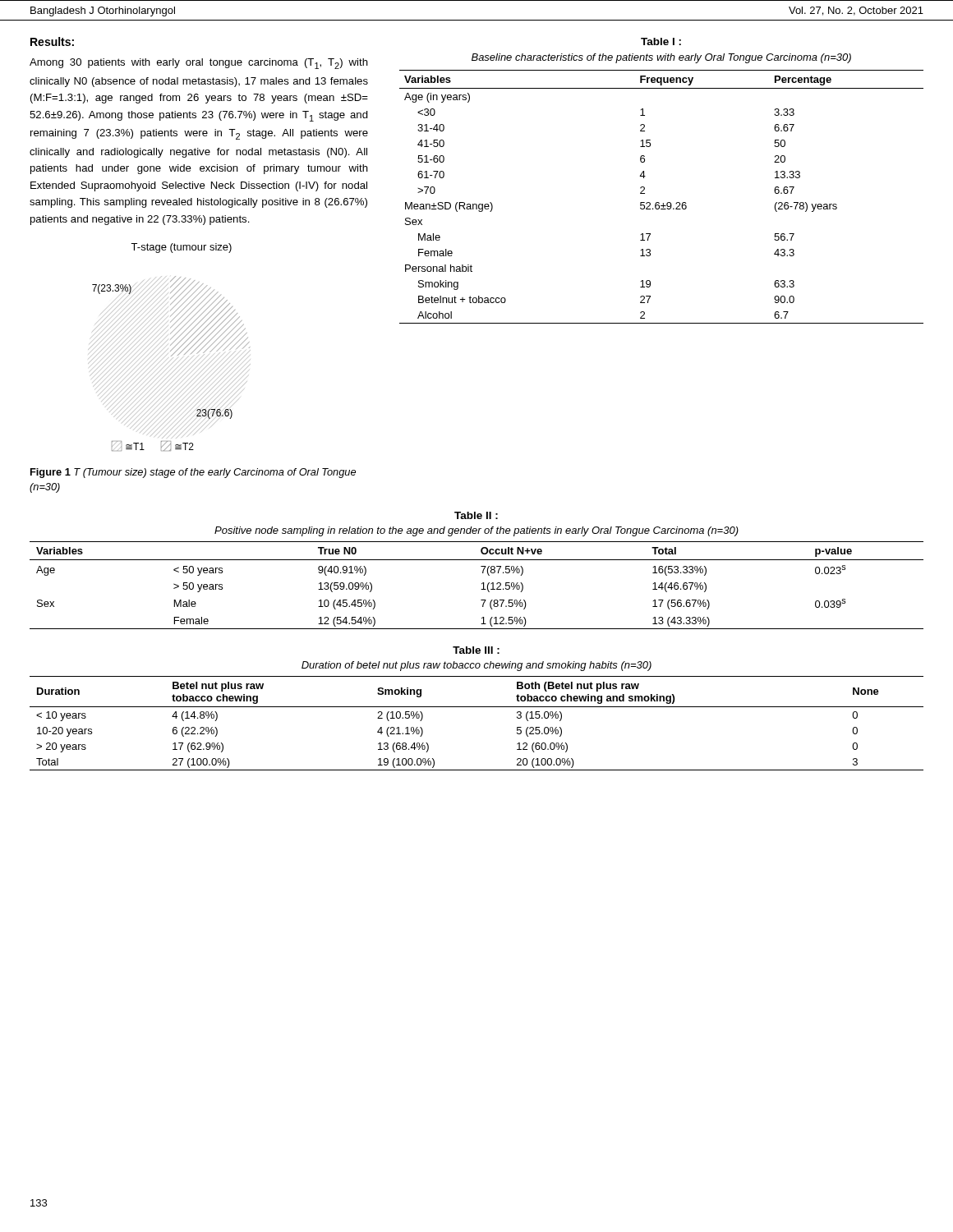Navigate to the text starting "Table III :"
The height and width of the screenshot is (1232, 953).
[x=476, y=650]
